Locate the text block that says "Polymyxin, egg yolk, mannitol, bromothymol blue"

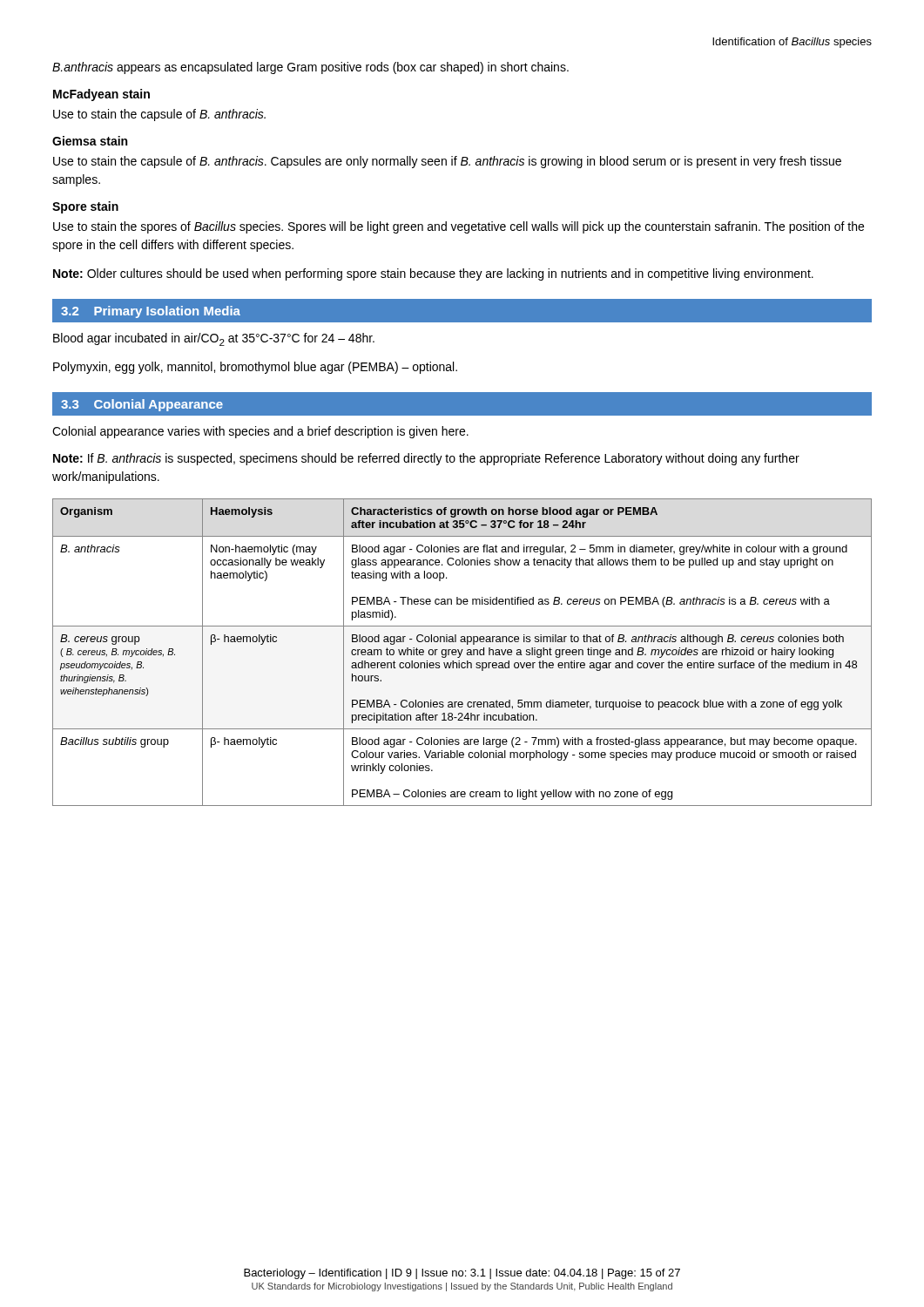255,367
